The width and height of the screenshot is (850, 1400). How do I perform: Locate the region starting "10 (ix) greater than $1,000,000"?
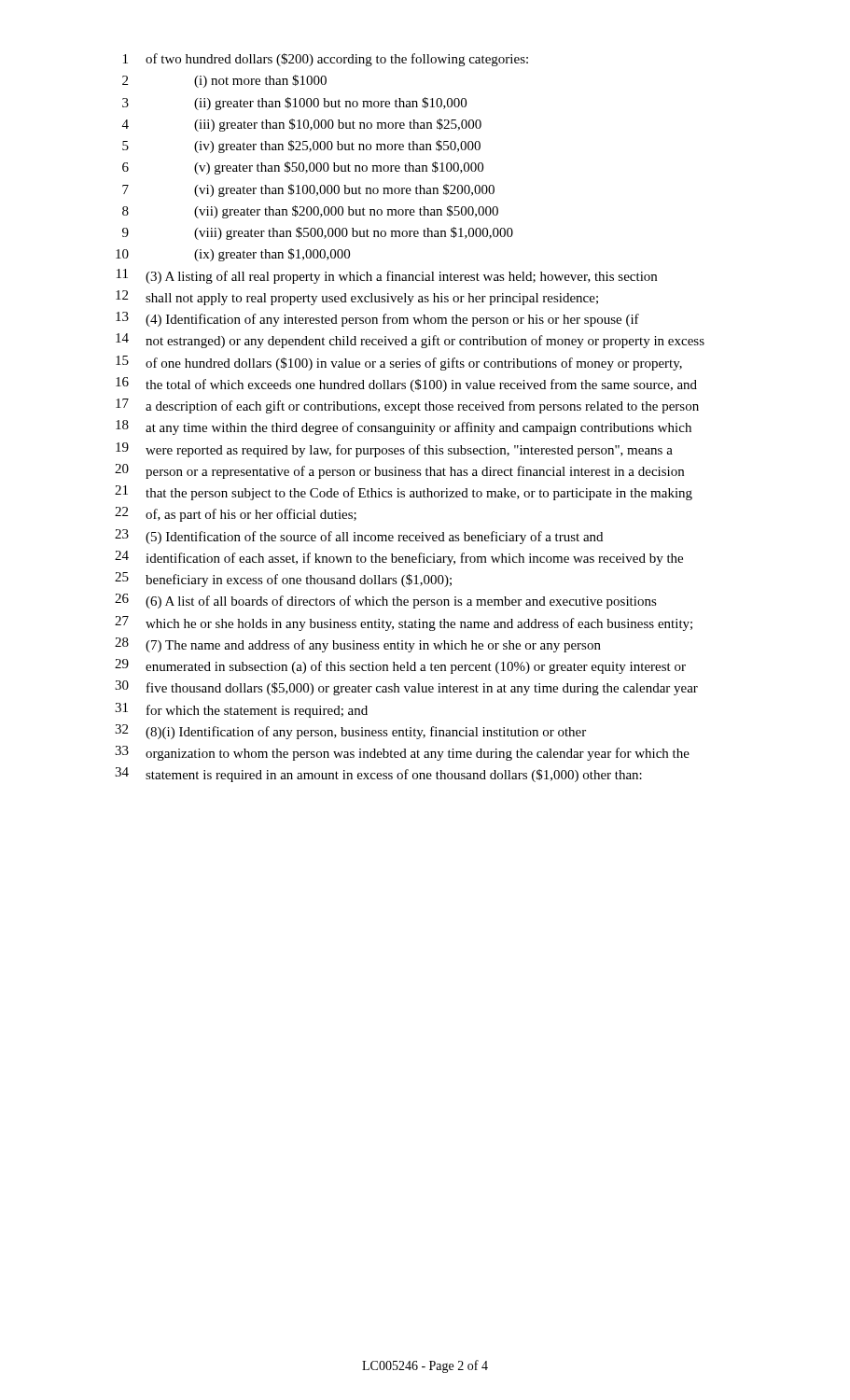click(x=233, y=255)
